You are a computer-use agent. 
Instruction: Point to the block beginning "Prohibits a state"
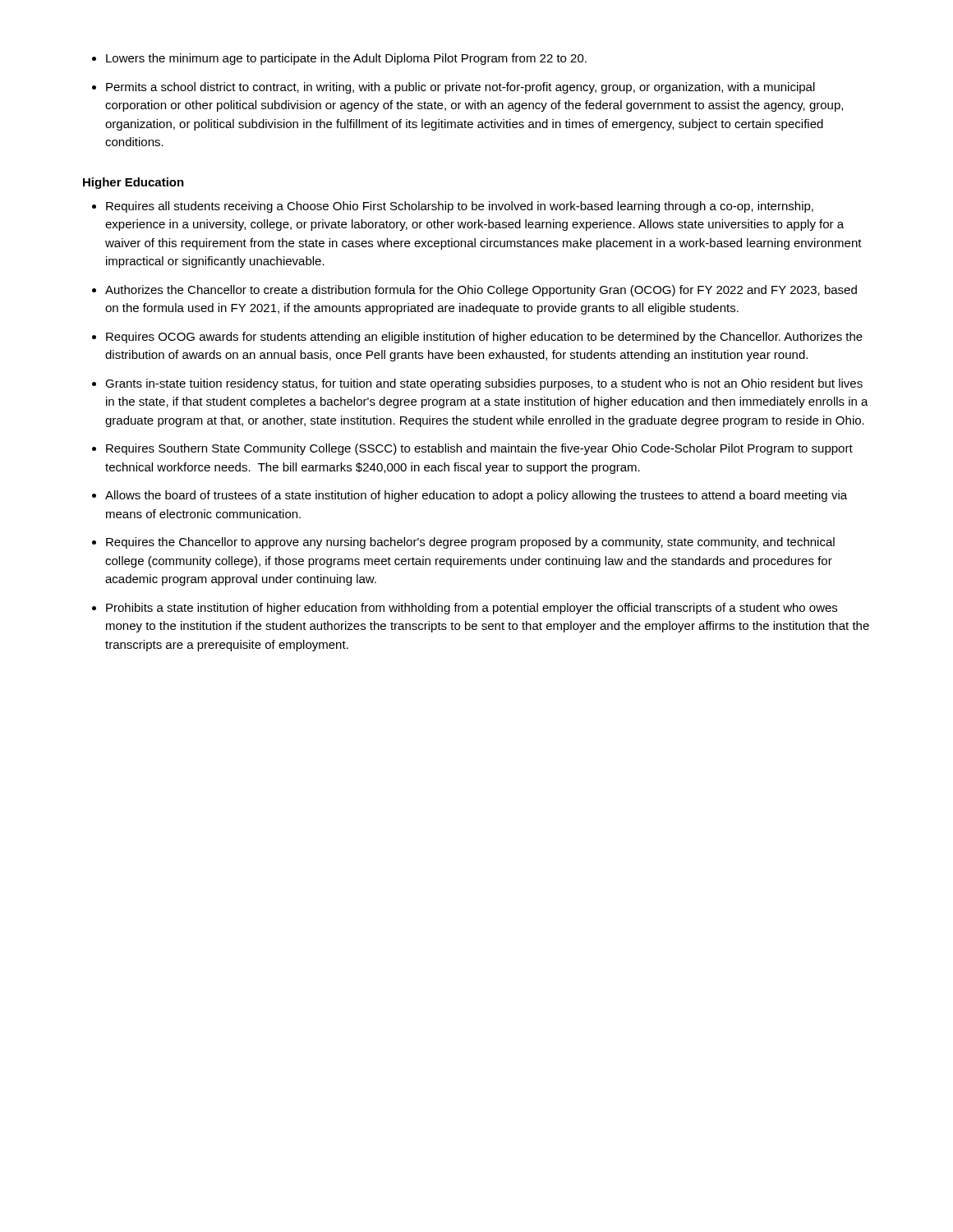point(487,625)
